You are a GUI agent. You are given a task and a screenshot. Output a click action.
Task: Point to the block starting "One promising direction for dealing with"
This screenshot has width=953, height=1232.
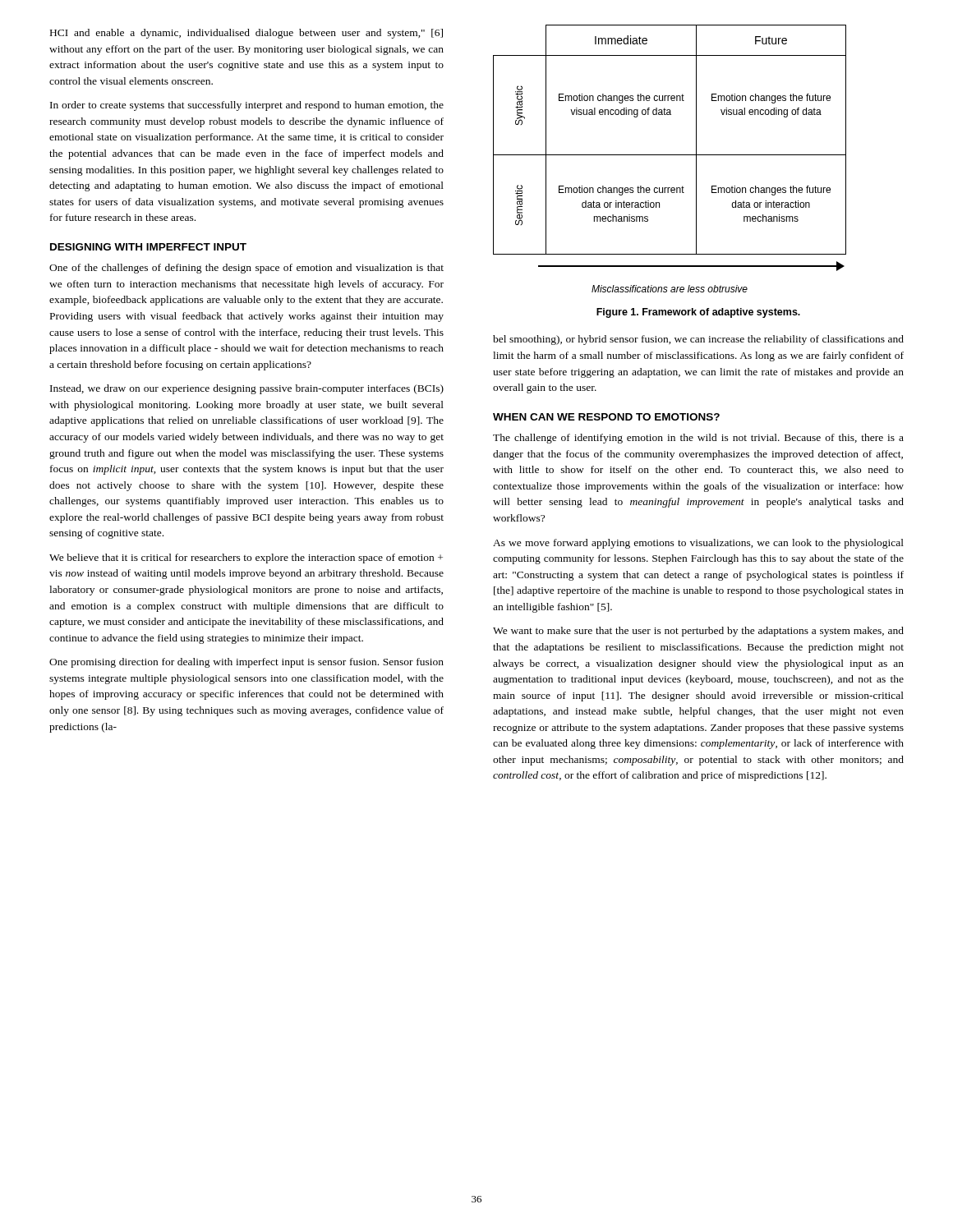point(246,694)
